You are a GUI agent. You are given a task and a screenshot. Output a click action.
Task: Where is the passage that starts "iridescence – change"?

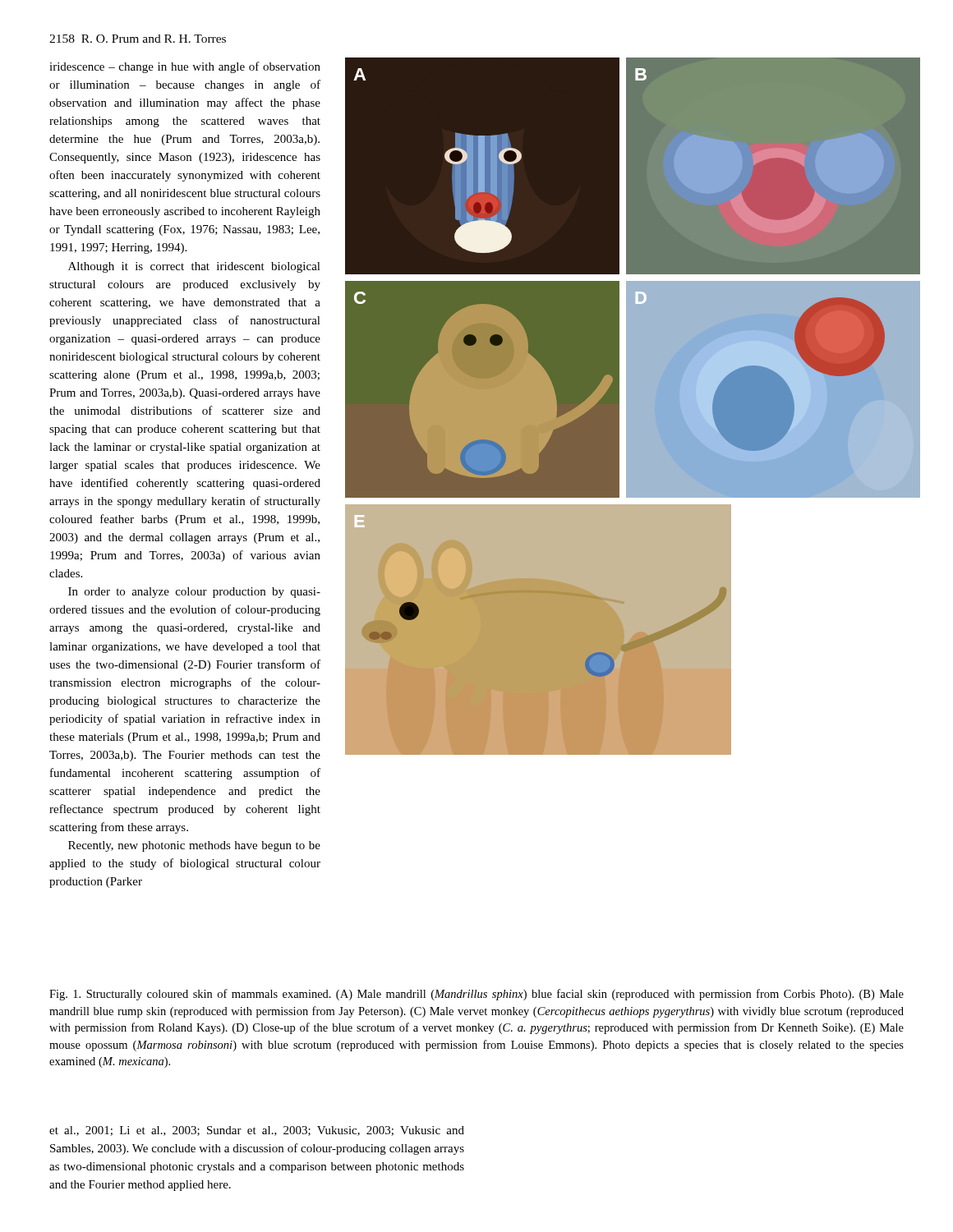point(185,474)
